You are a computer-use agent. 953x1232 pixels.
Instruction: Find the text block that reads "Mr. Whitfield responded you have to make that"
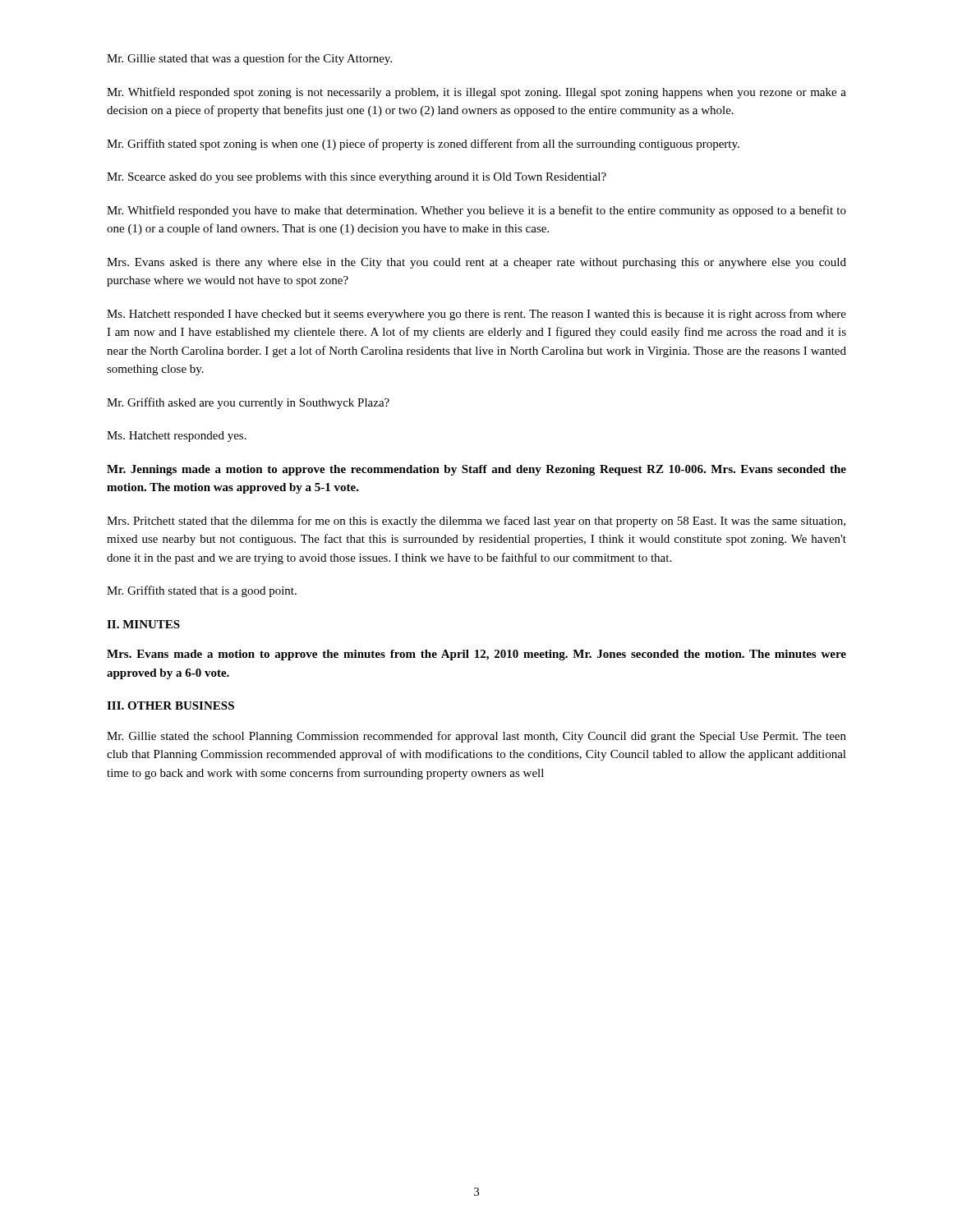(476, 219)
